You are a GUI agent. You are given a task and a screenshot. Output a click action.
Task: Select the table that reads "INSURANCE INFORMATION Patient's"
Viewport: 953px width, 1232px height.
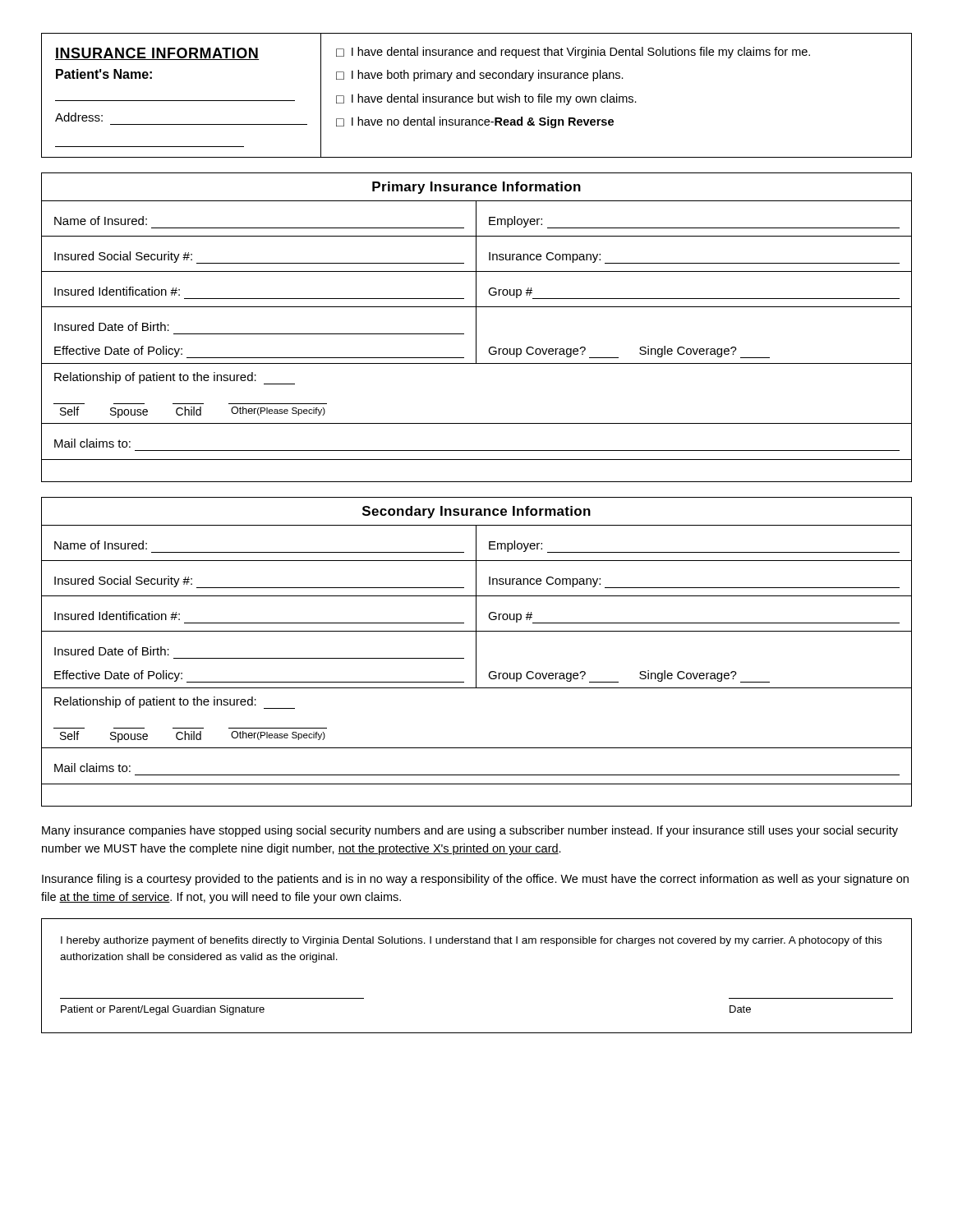click(476, 95)
